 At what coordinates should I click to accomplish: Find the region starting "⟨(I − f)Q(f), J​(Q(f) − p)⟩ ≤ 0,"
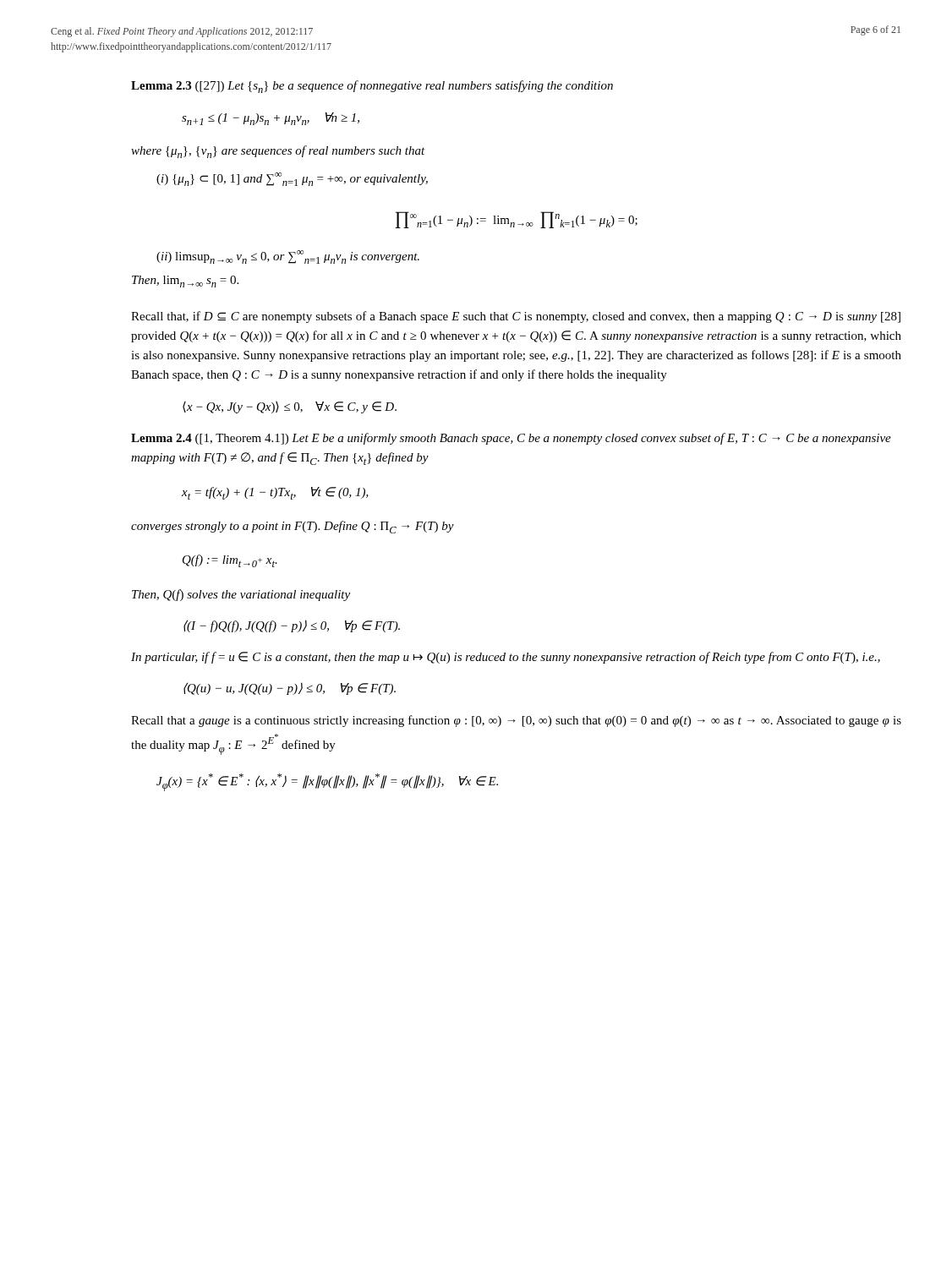click(x=291, y=625)
